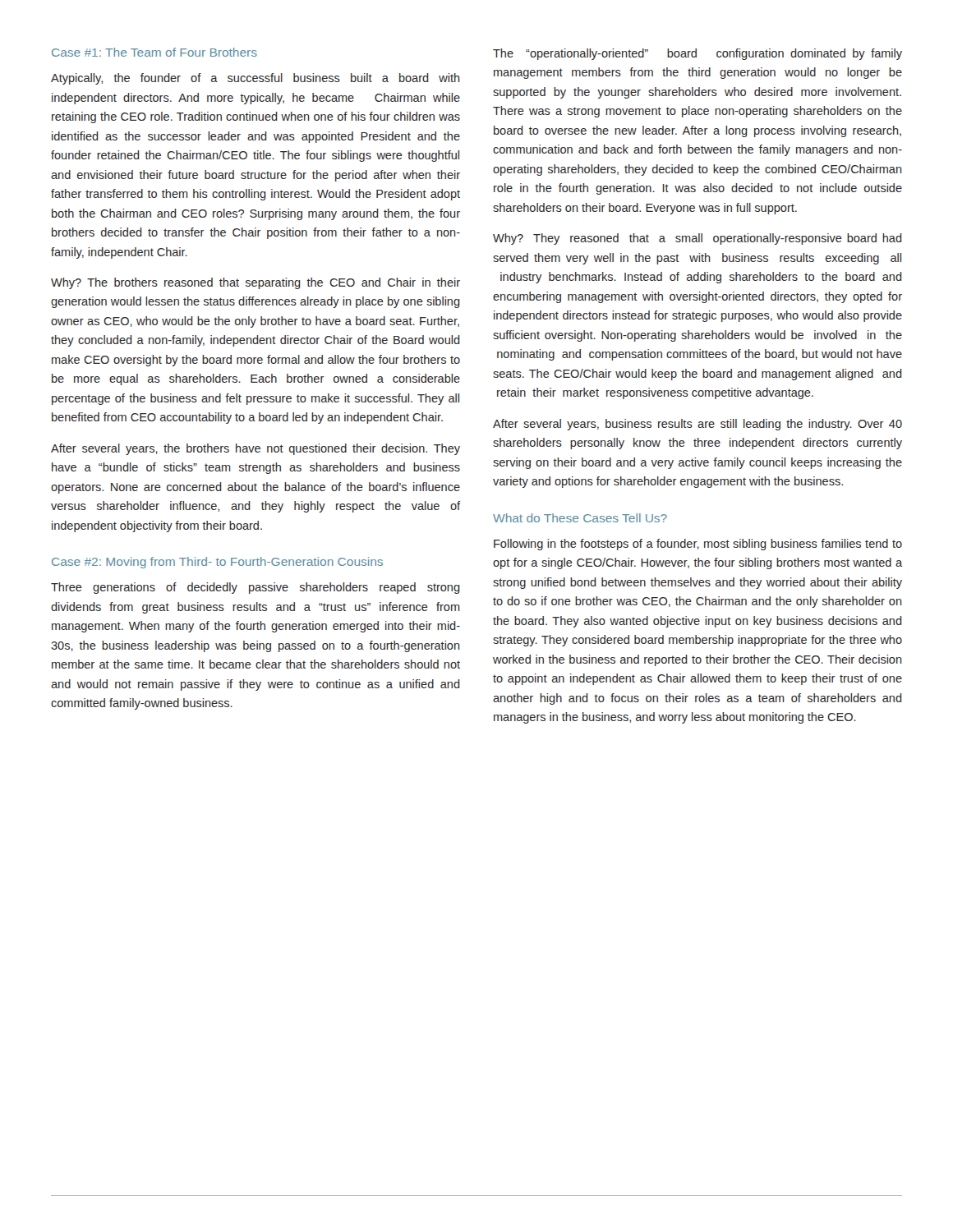This screenshot has width=953, height=1232.
Task: Locate the section header with the text "What do These Cases Tell"
Action: (580, 518)
